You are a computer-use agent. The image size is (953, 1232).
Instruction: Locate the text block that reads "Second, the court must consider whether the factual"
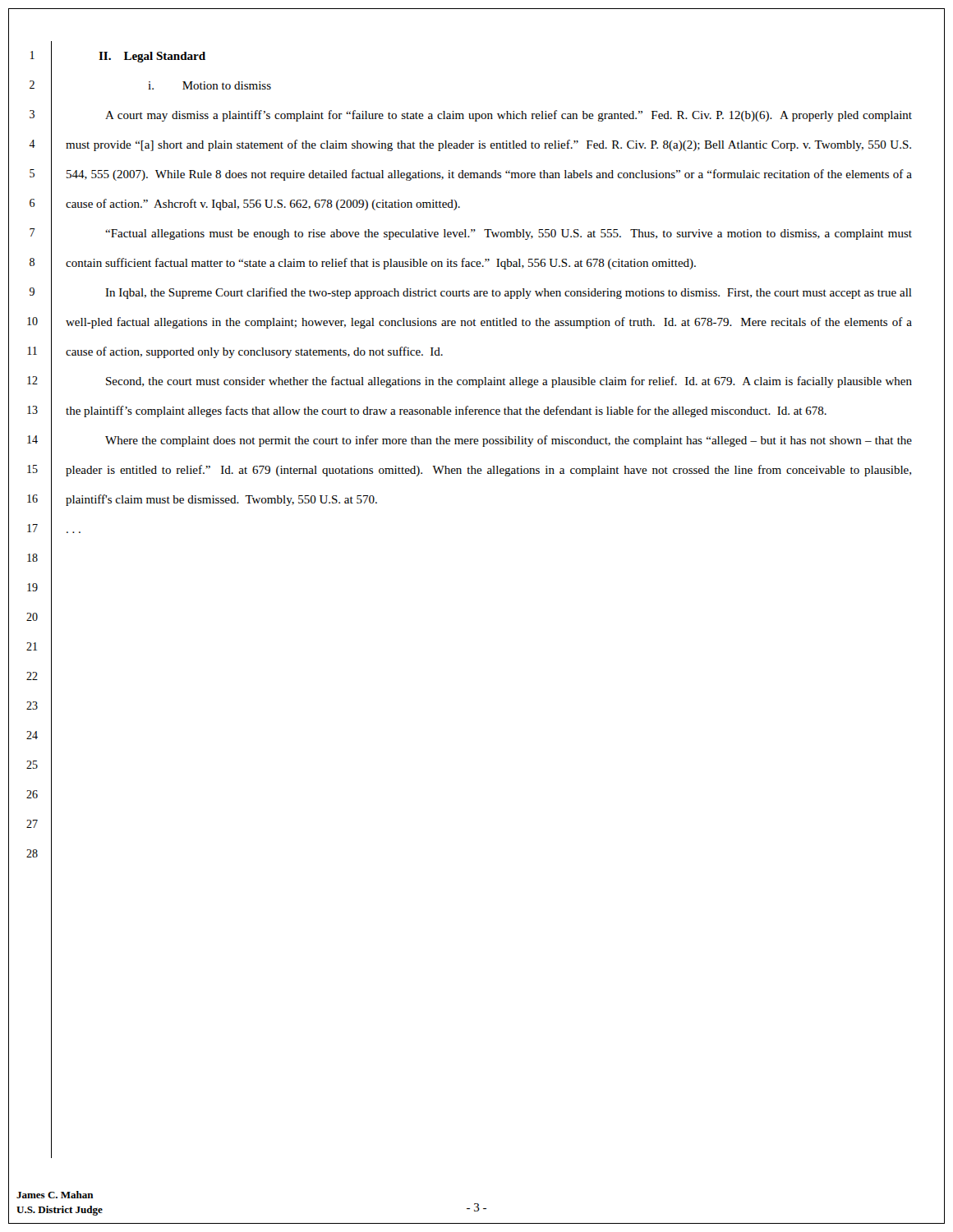(x=489, y=396)
